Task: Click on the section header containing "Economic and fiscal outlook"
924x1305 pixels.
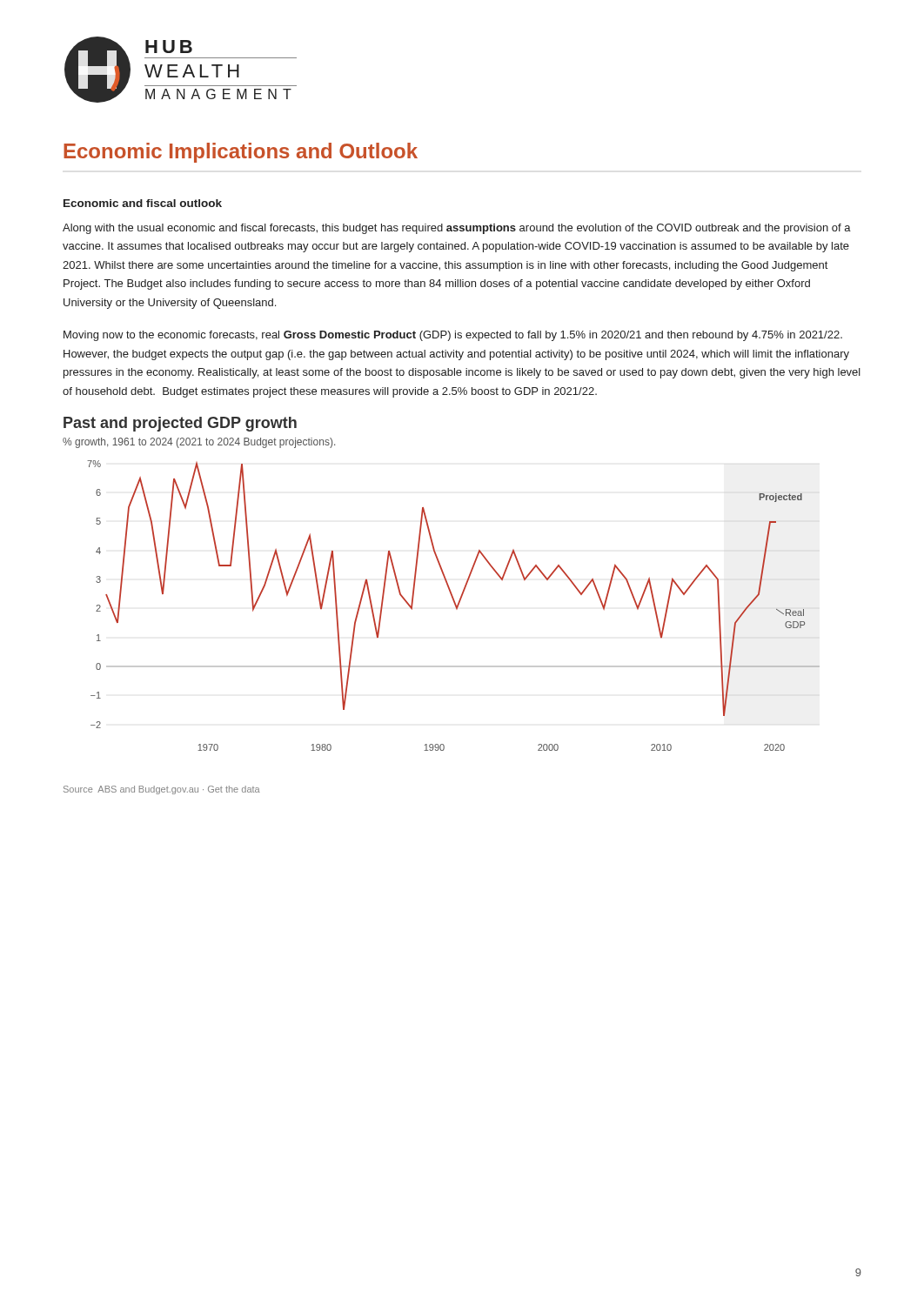Action: (142, 203)
